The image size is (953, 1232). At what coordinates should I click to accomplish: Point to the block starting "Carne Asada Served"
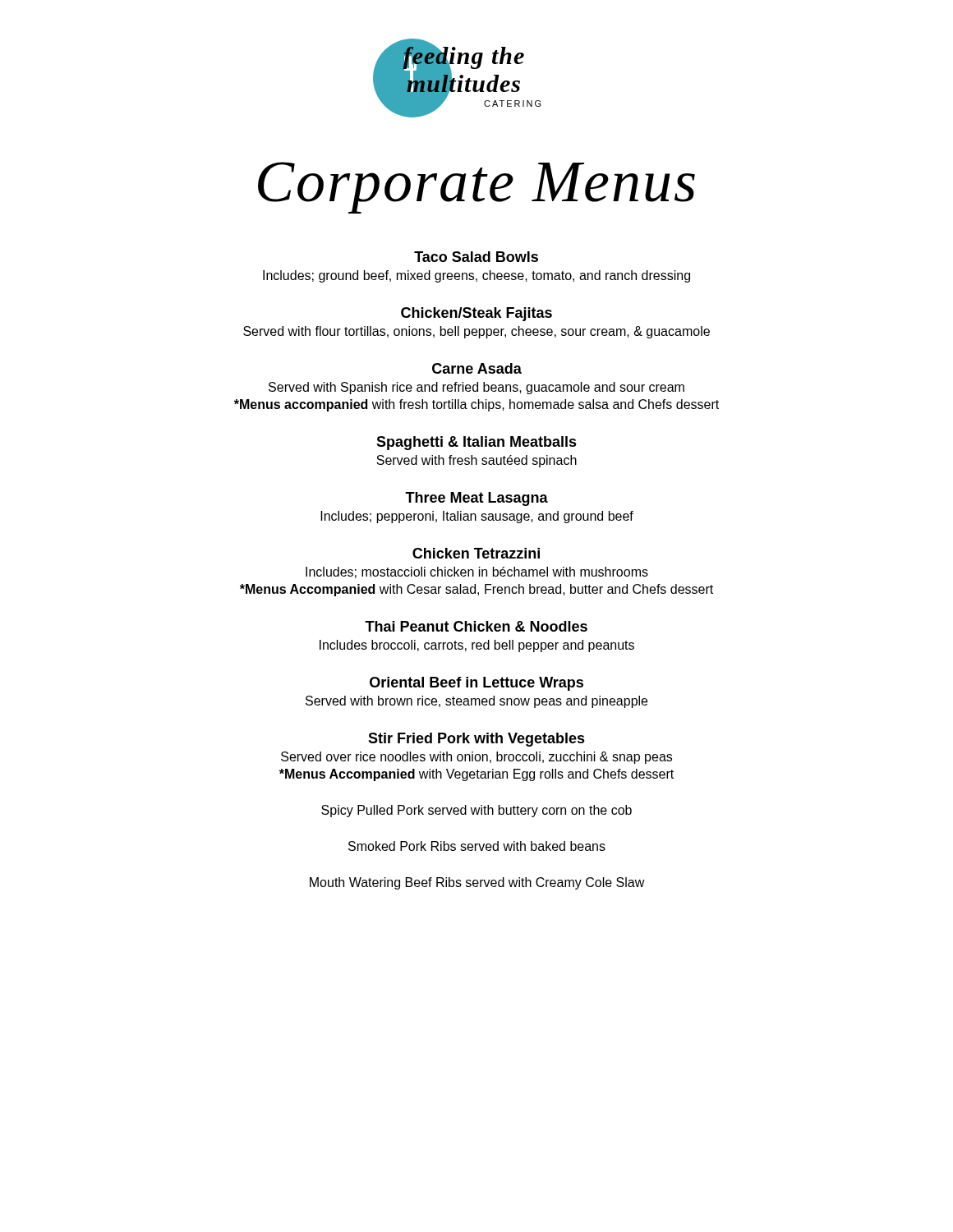click(x=476, y=386)
